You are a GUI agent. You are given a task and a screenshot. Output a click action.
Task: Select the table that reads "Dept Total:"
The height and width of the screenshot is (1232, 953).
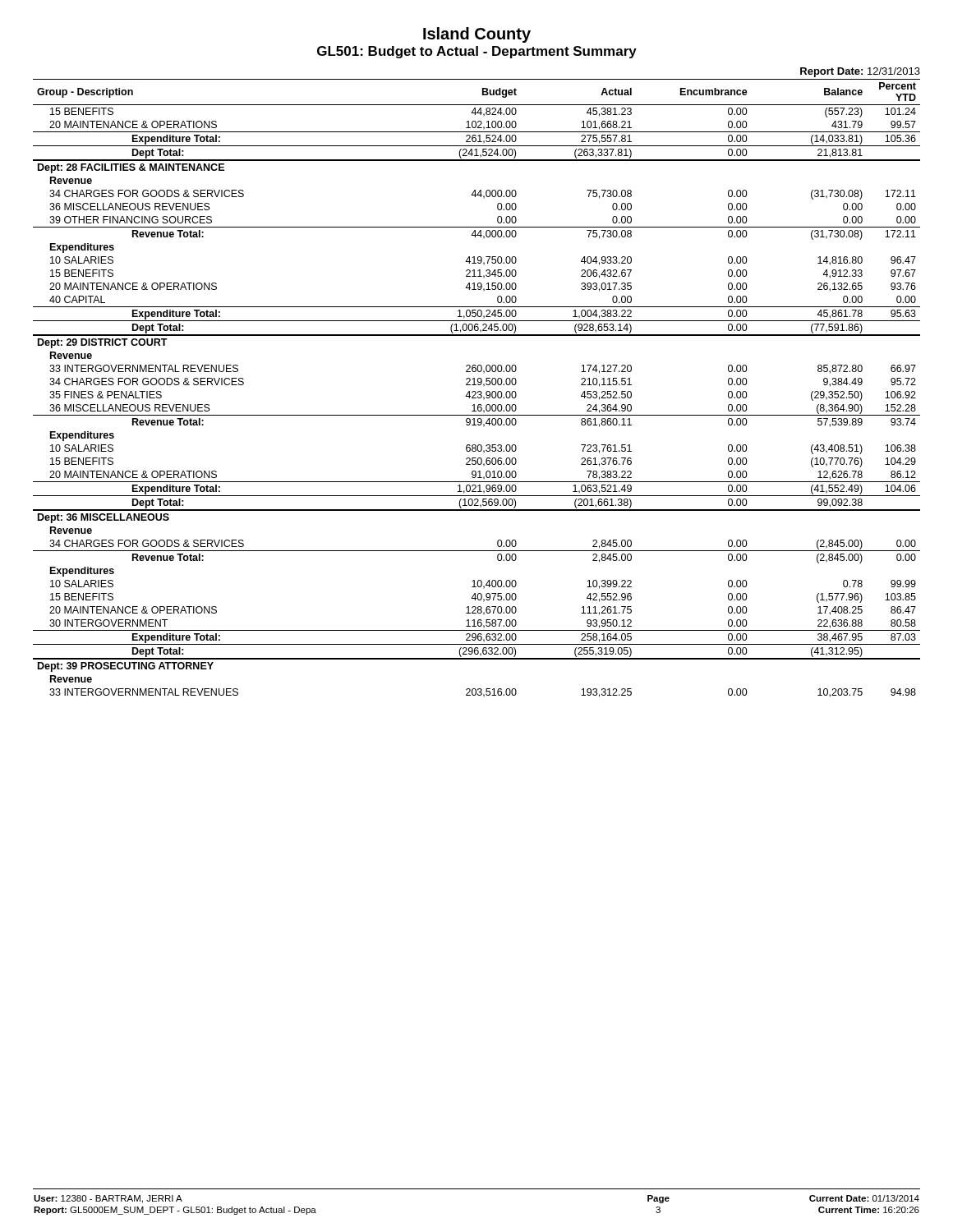point(476,389)
